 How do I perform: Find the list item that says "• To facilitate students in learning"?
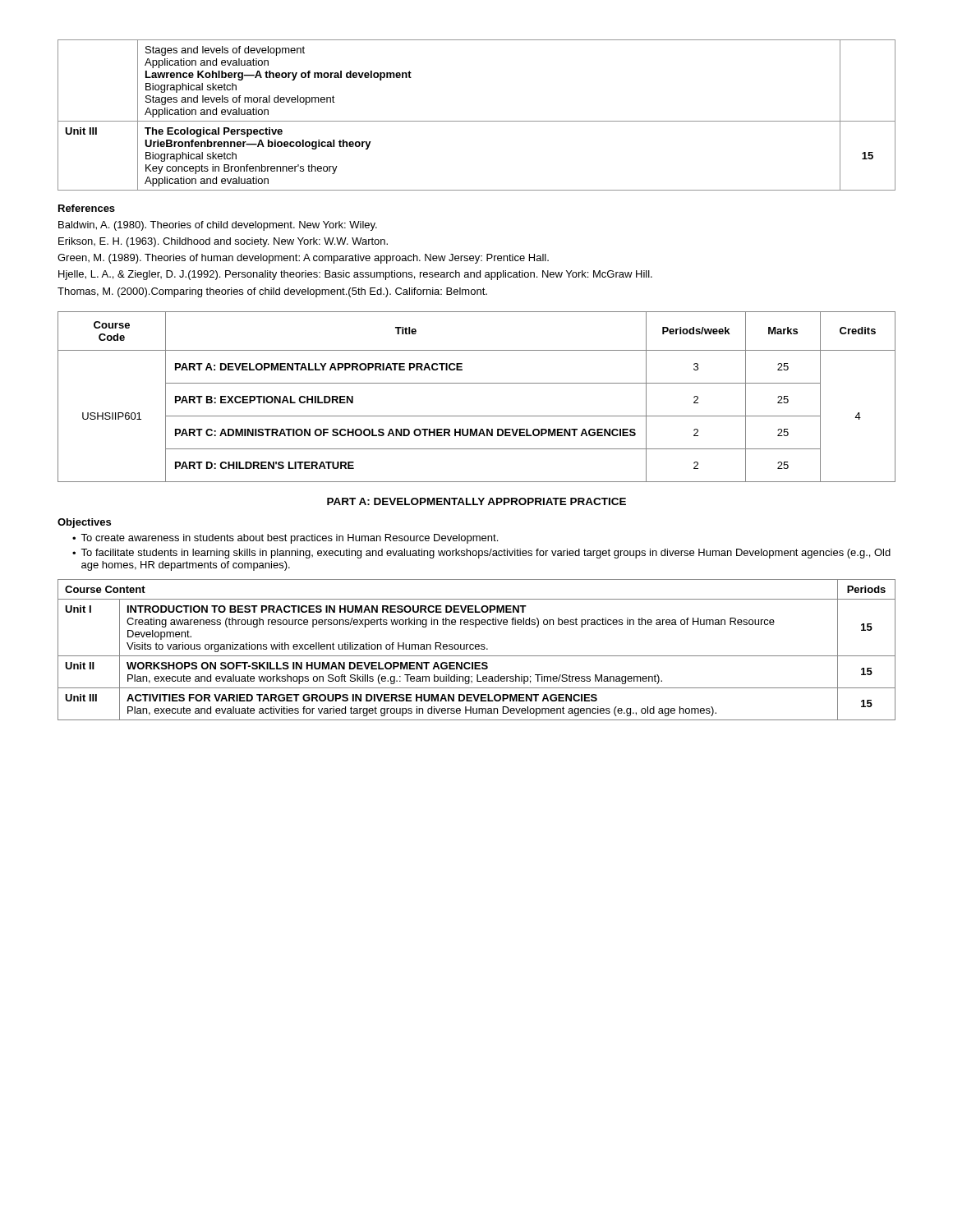point(484,558)
